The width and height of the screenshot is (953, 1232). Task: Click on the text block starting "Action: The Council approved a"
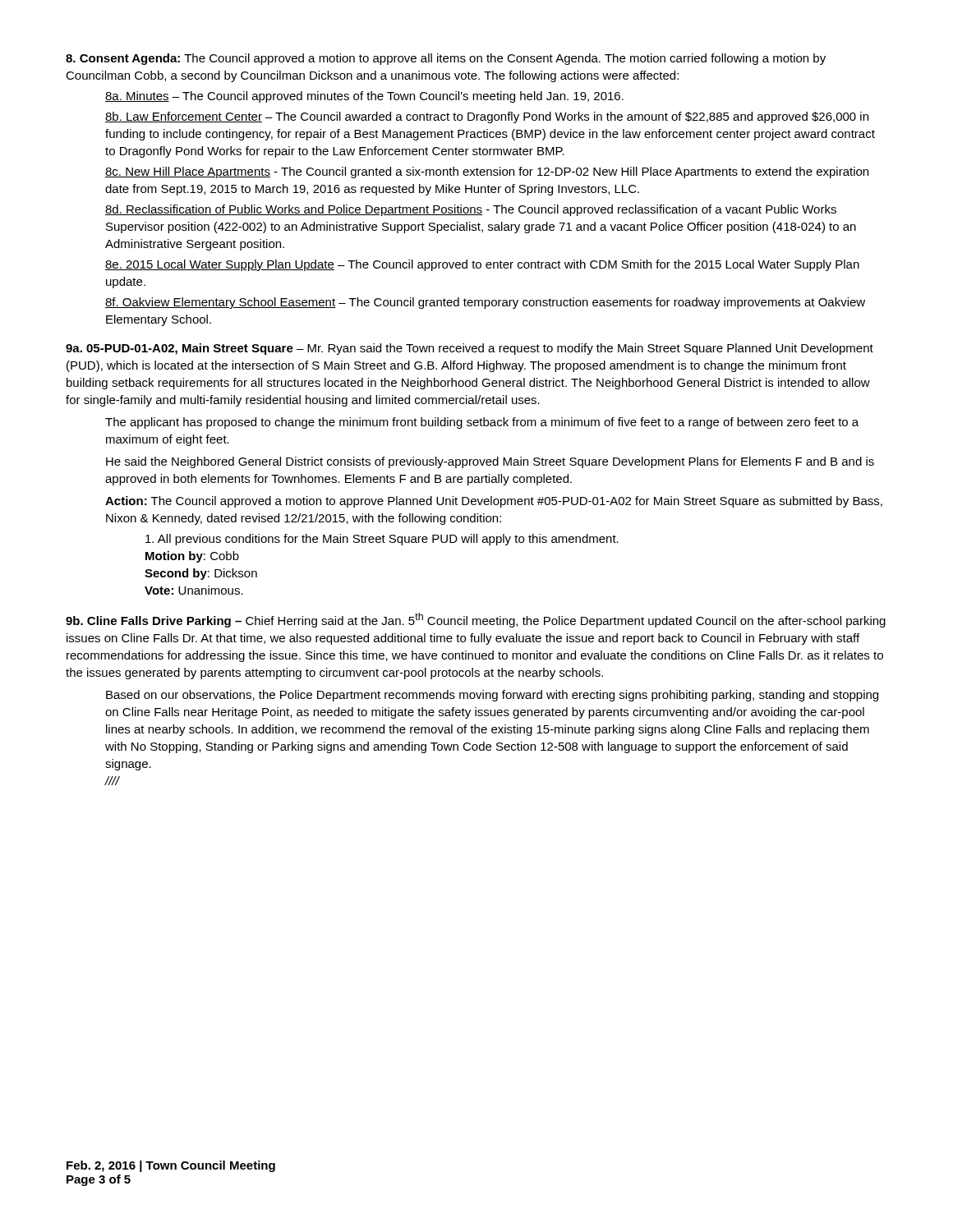pos(496,509)
